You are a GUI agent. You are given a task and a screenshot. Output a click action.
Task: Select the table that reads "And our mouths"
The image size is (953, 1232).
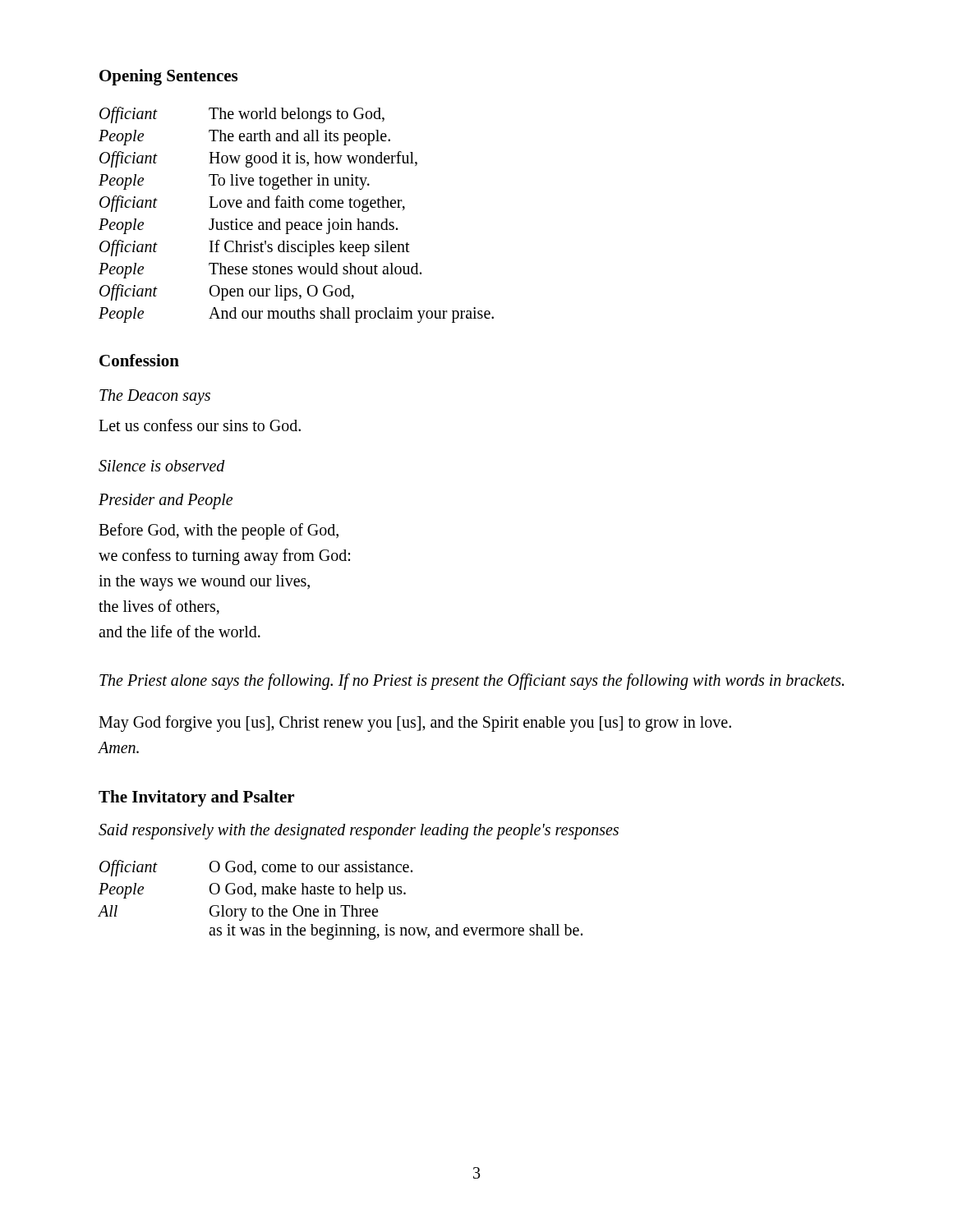[476, 214]
